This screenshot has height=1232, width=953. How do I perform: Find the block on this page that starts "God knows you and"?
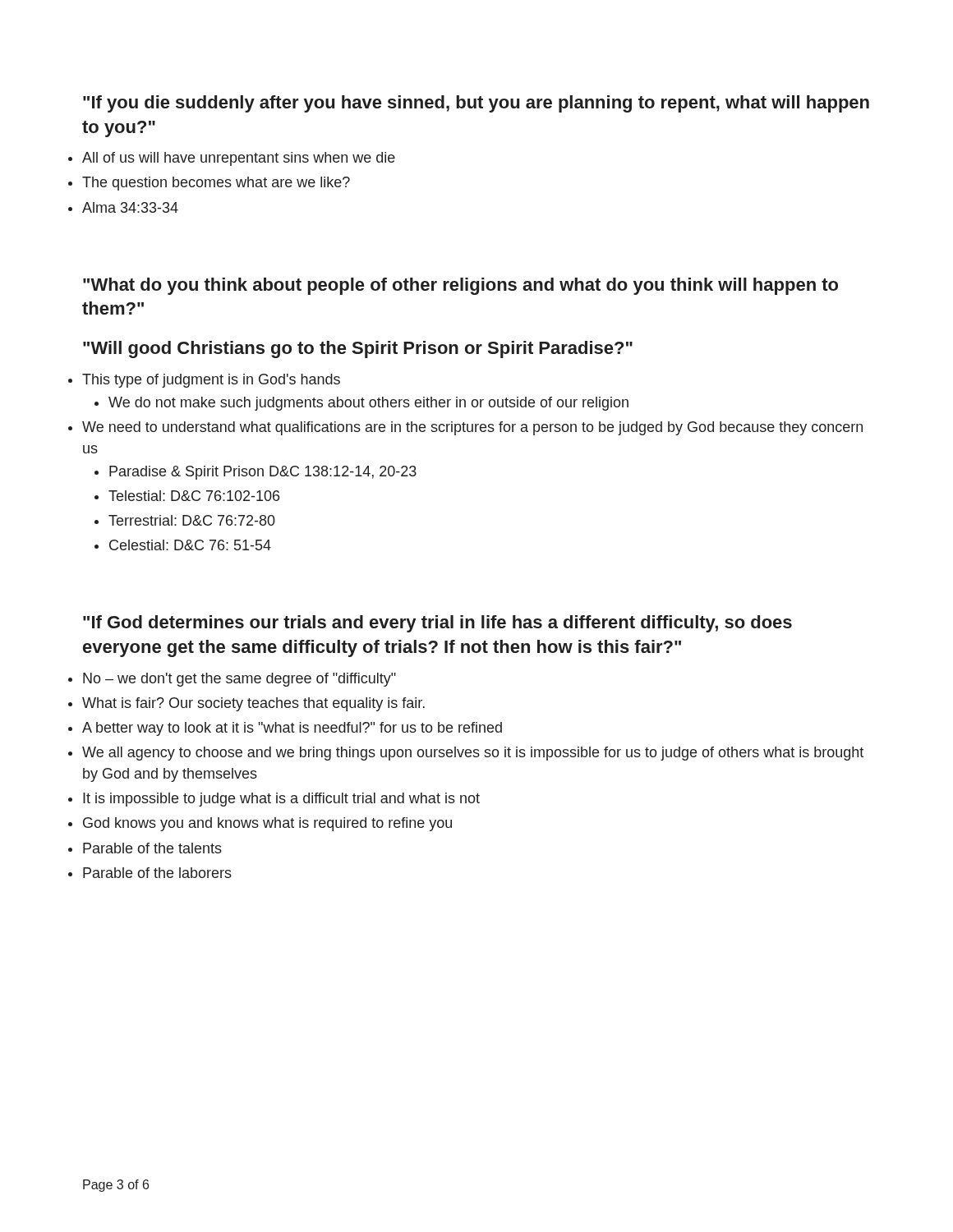pyautogui.click(x=268, y=823)
